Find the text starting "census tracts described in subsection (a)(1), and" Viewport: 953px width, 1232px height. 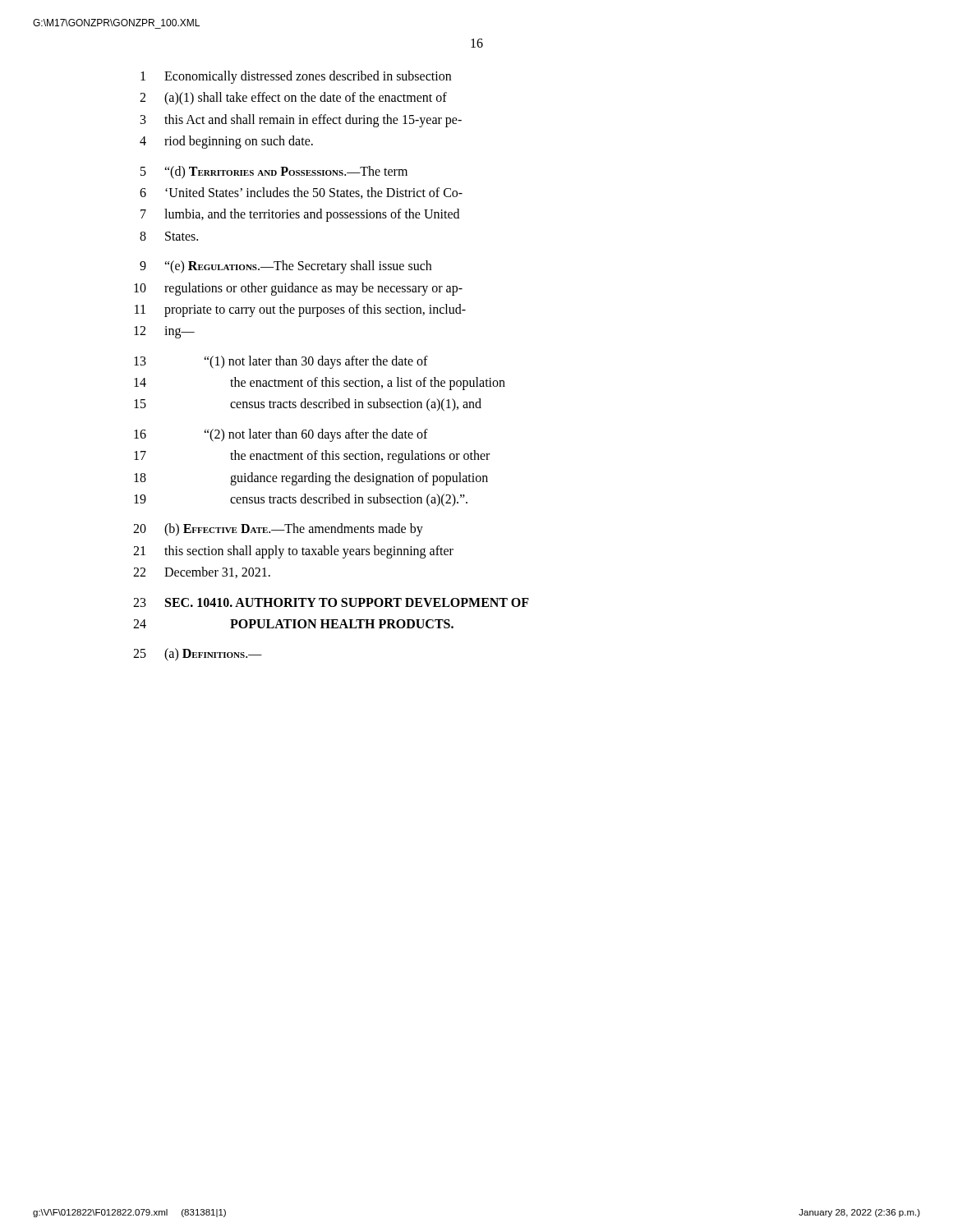pyautogui.click(x=356, y=404)
